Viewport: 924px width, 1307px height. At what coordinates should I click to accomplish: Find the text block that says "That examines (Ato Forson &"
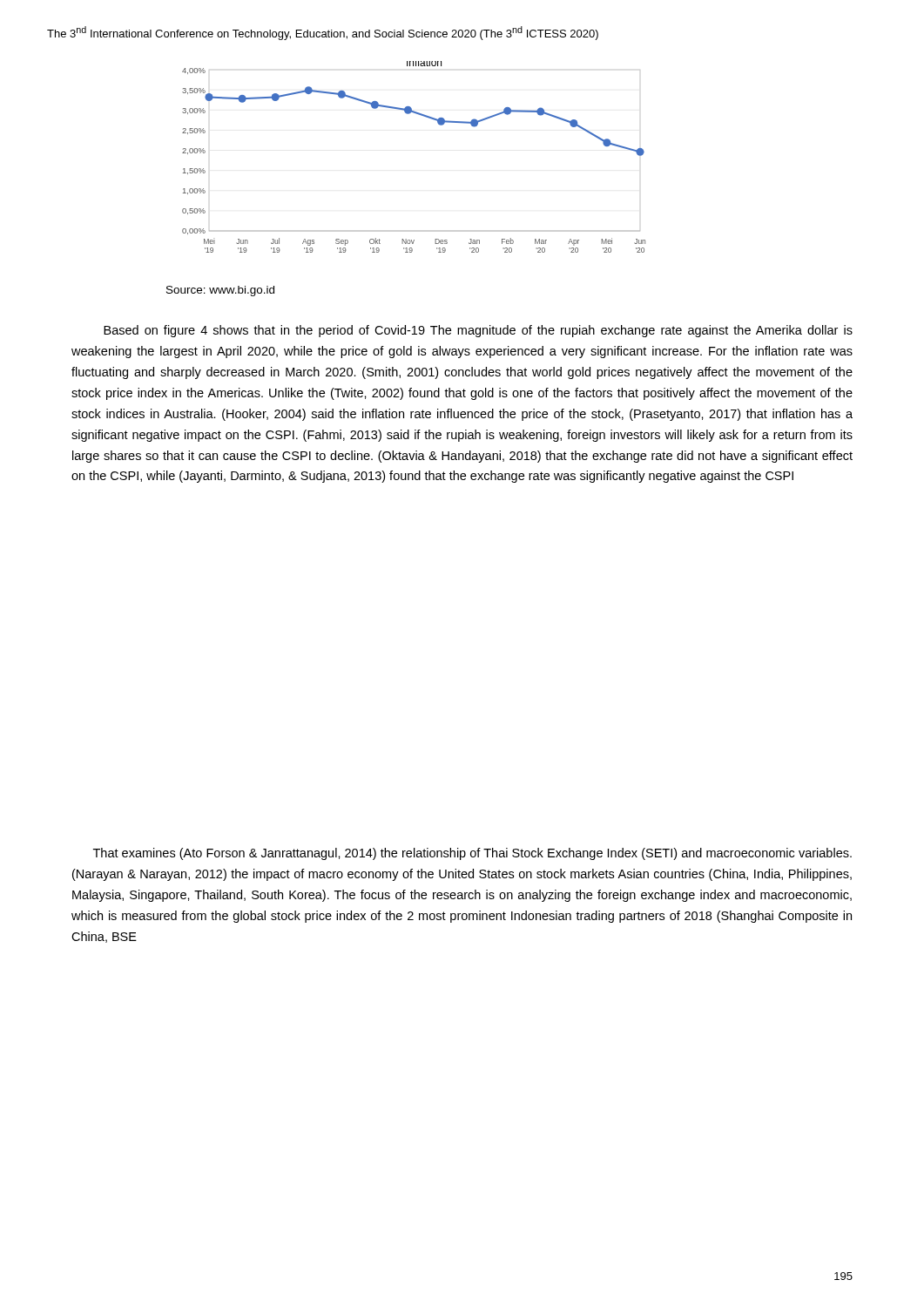462,895
